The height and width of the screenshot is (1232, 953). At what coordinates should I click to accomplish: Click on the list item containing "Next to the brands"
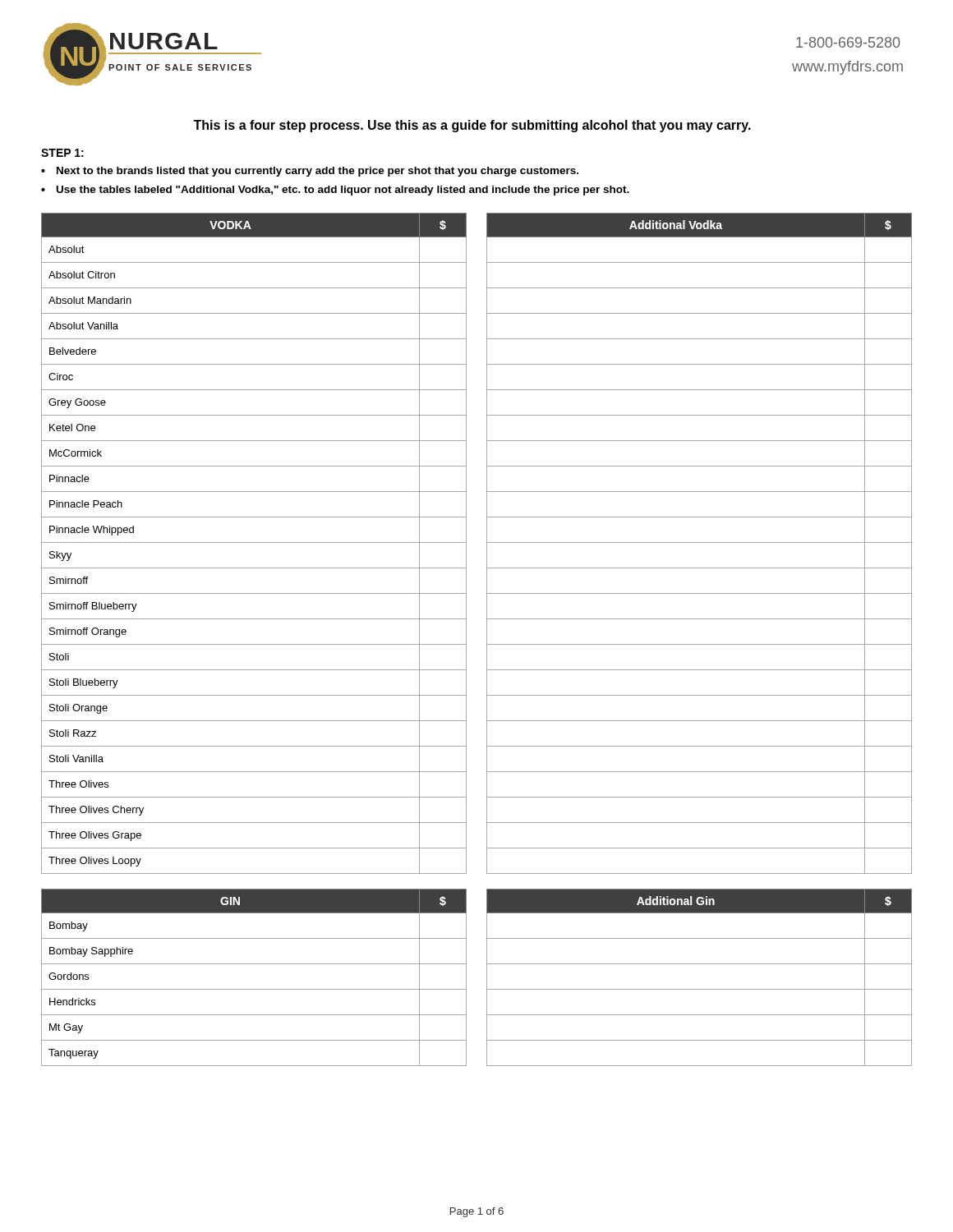click(x=317, y=171)
